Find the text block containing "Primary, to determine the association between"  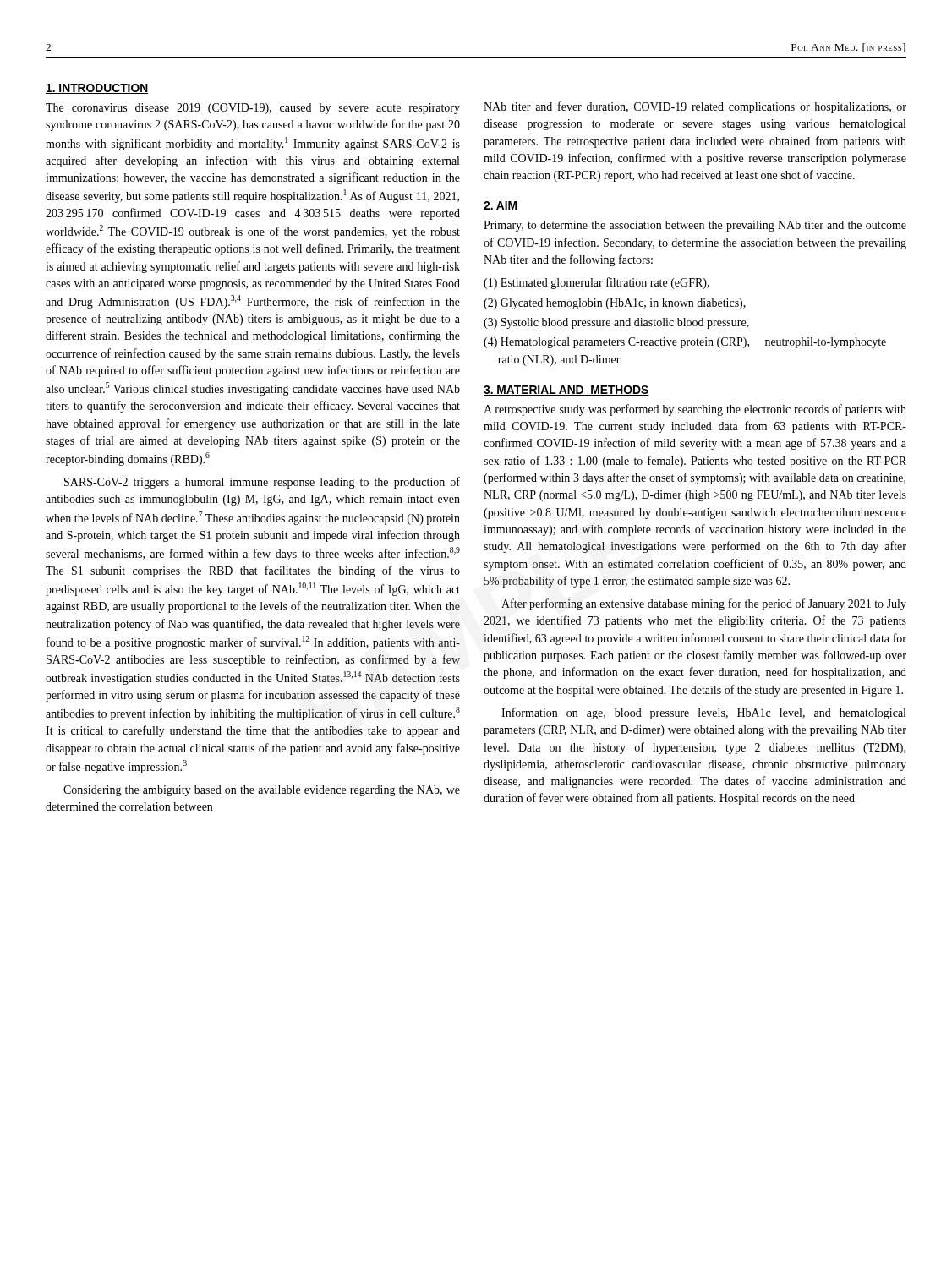click(x=695, y=243)
